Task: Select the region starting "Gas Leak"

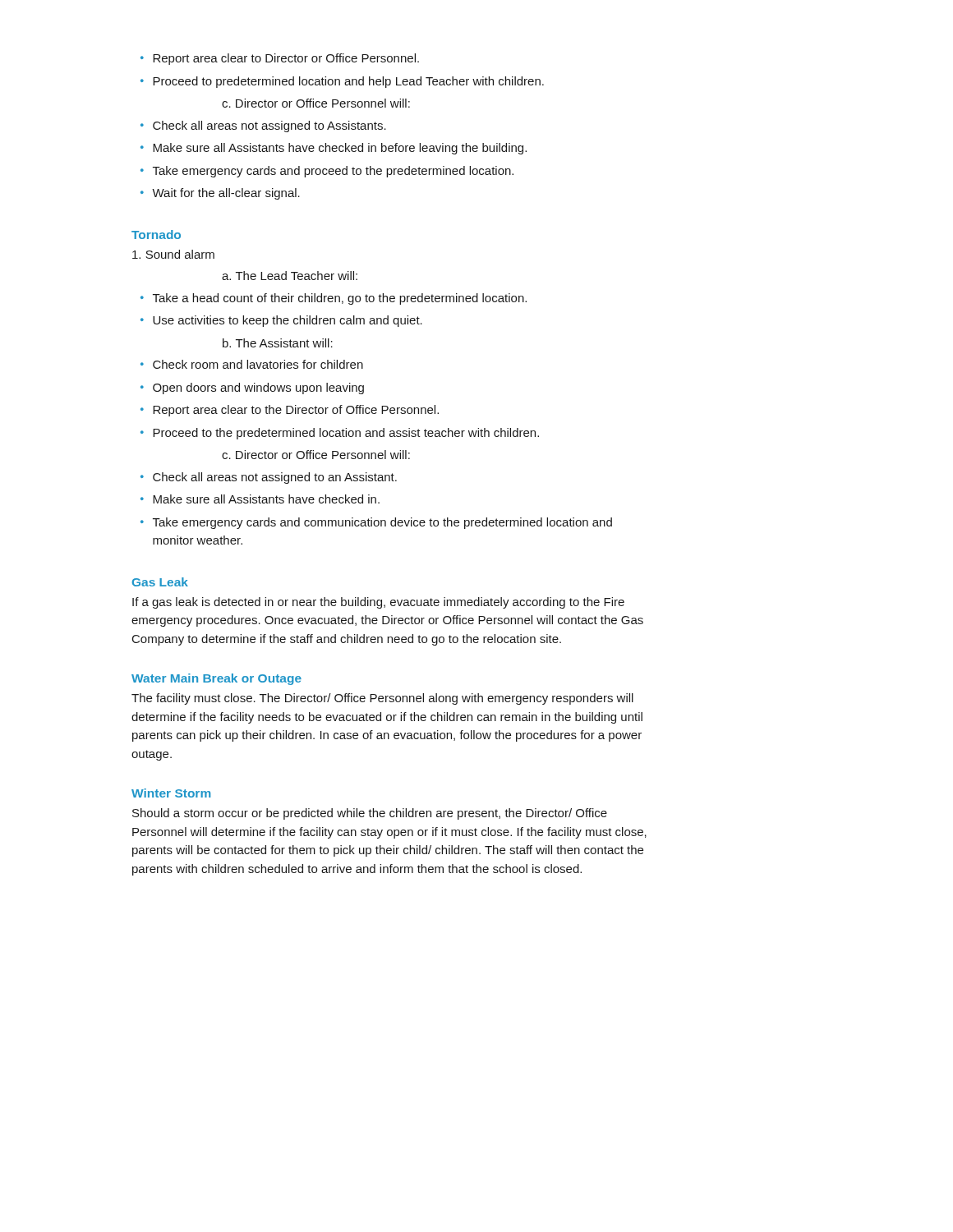Action: 160,582
